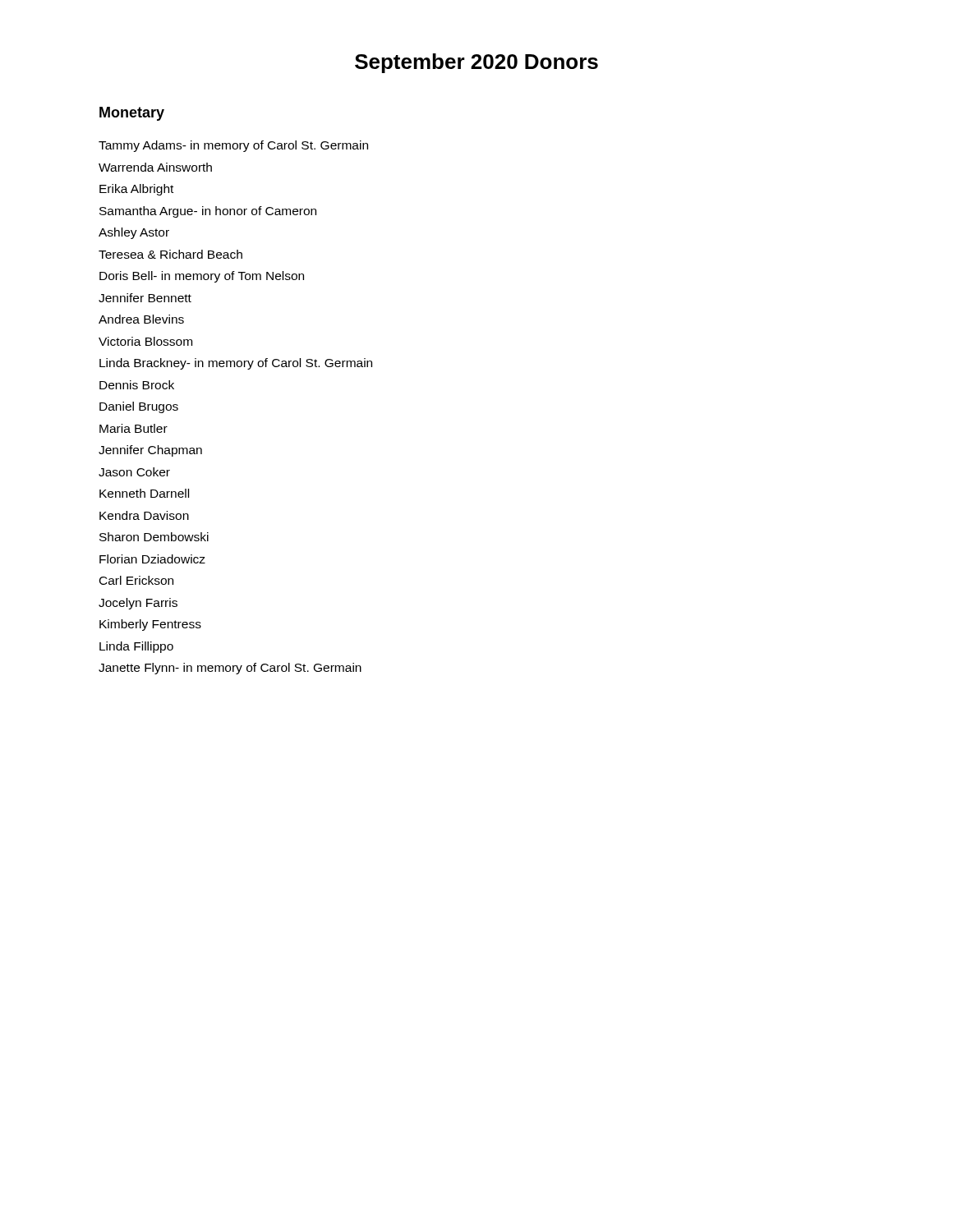Click where it says "Daniel Brugos"
This screenshot has height=1232, width=953.
coord(139,406)
